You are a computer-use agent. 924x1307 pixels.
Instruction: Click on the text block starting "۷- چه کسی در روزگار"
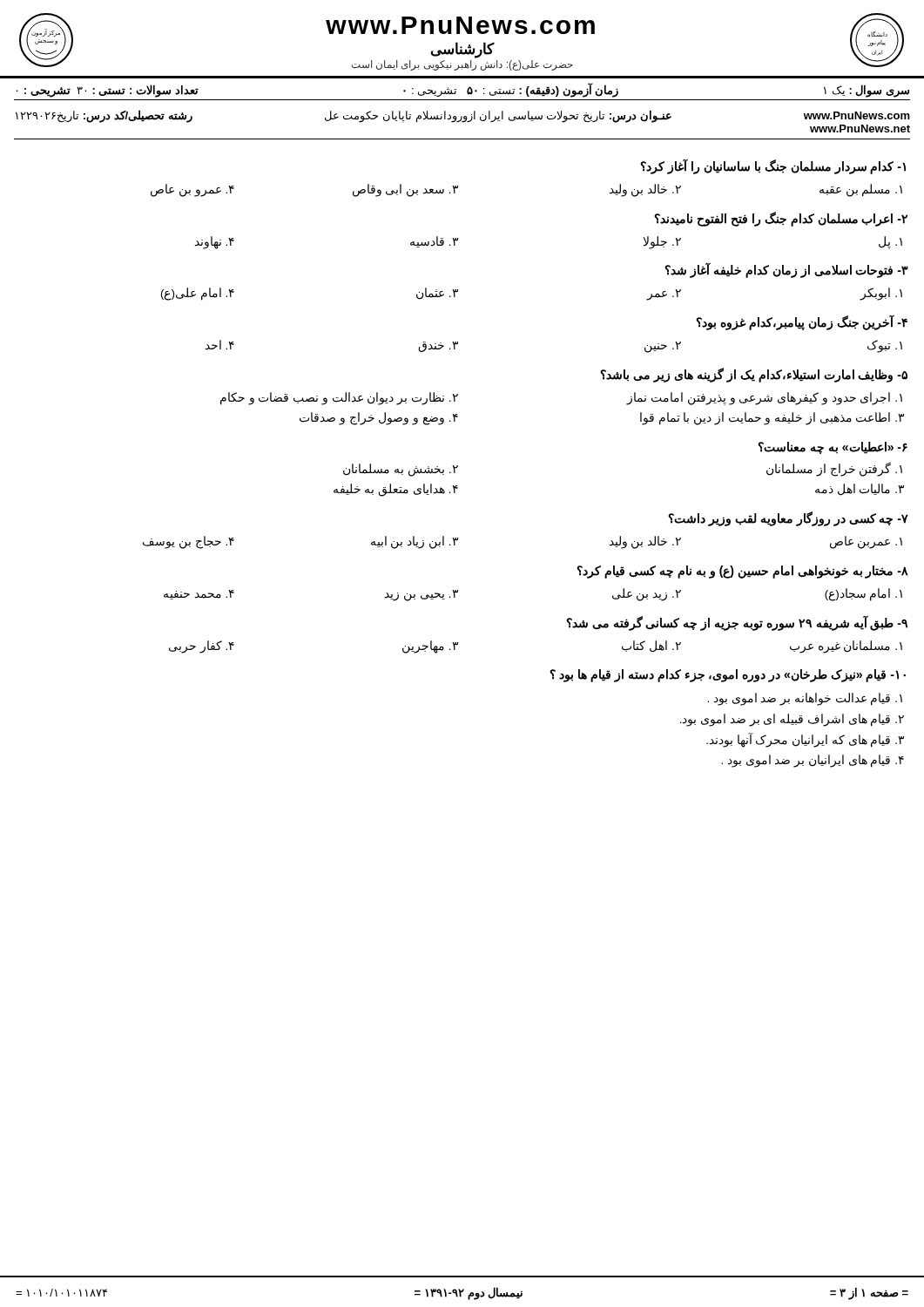(x=462, y=531)
